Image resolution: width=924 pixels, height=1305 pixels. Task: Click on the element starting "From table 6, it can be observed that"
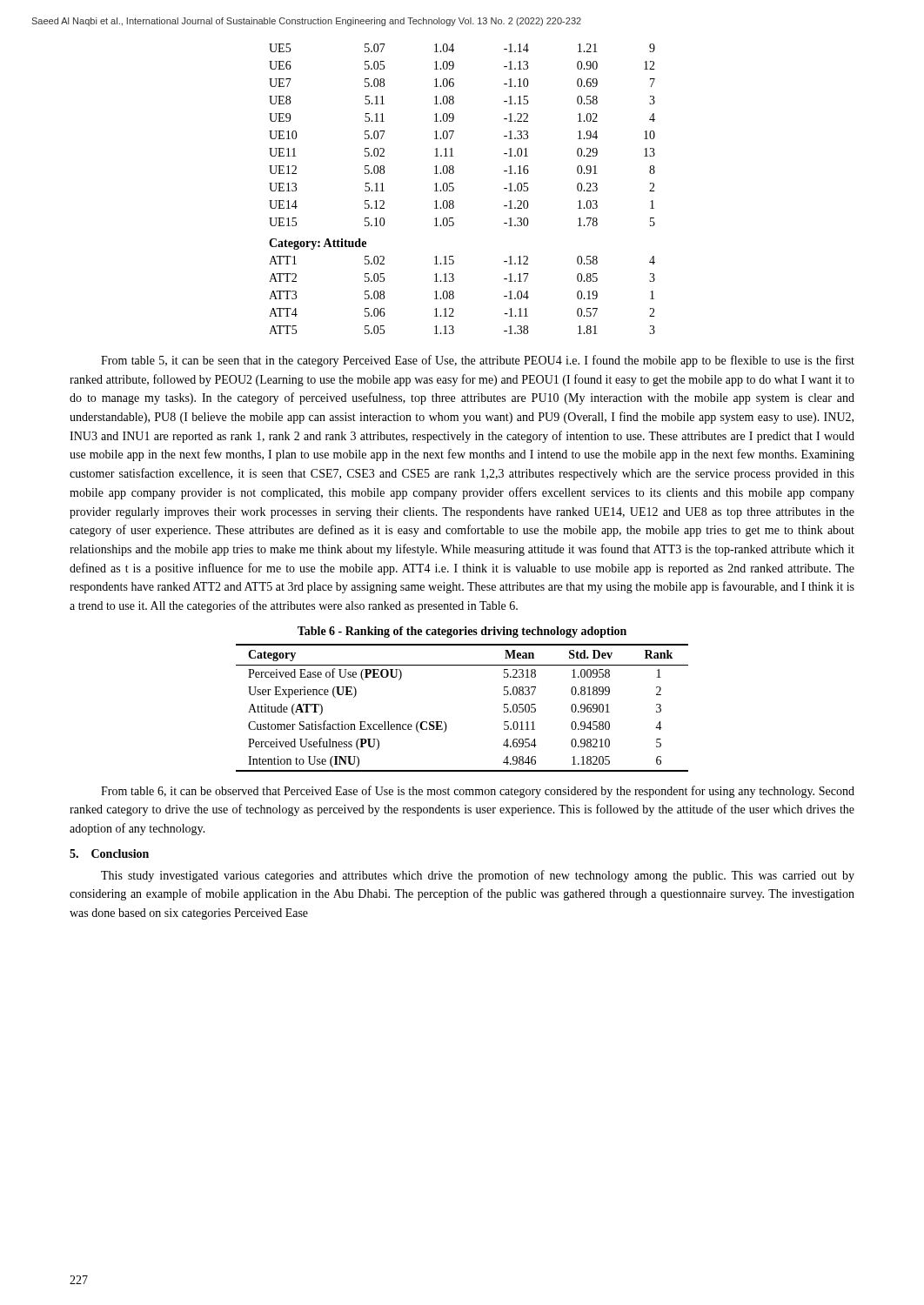pos(462,810)
